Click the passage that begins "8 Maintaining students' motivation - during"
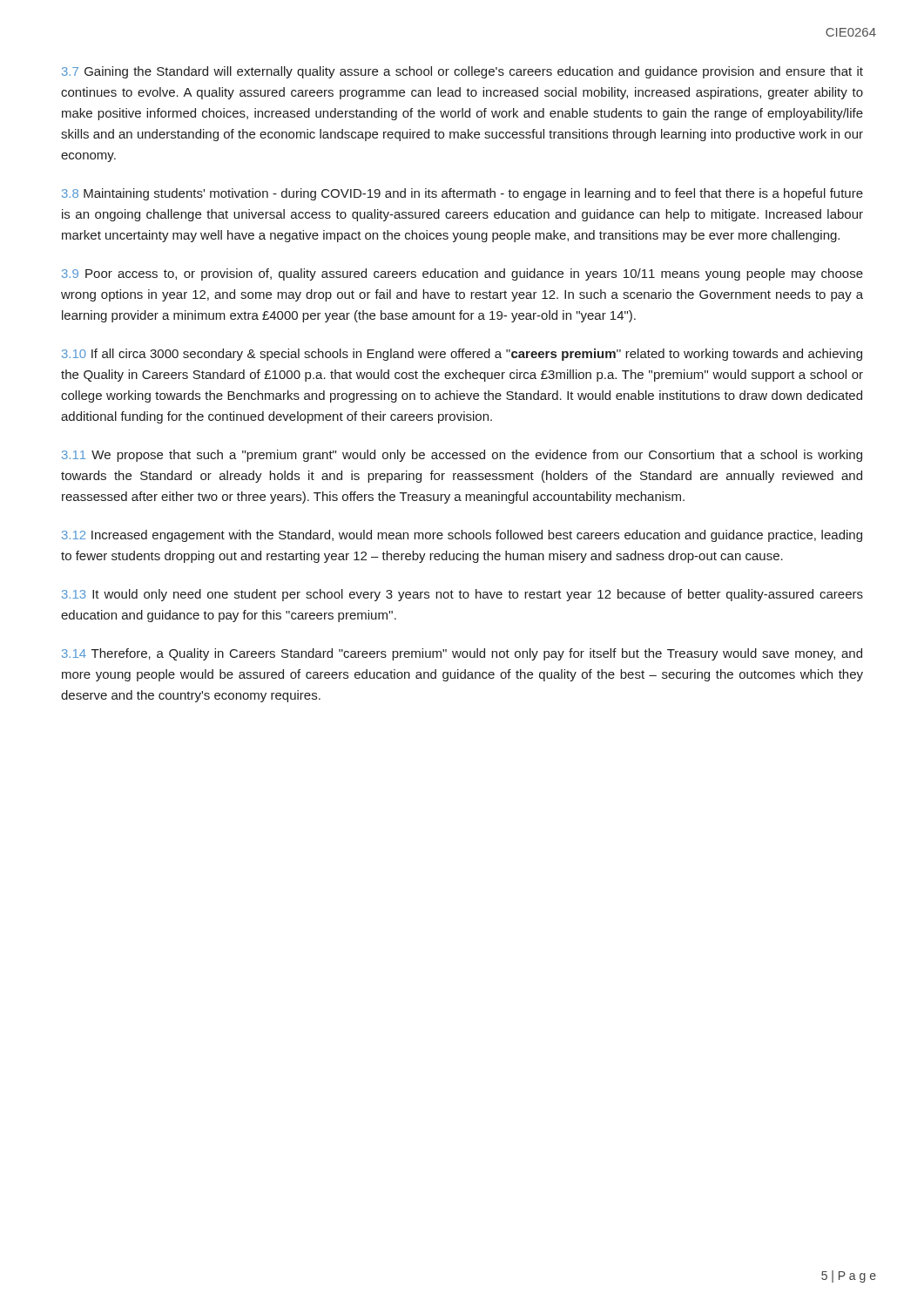Screen dimensions: 1307x924 pos(462,214)
